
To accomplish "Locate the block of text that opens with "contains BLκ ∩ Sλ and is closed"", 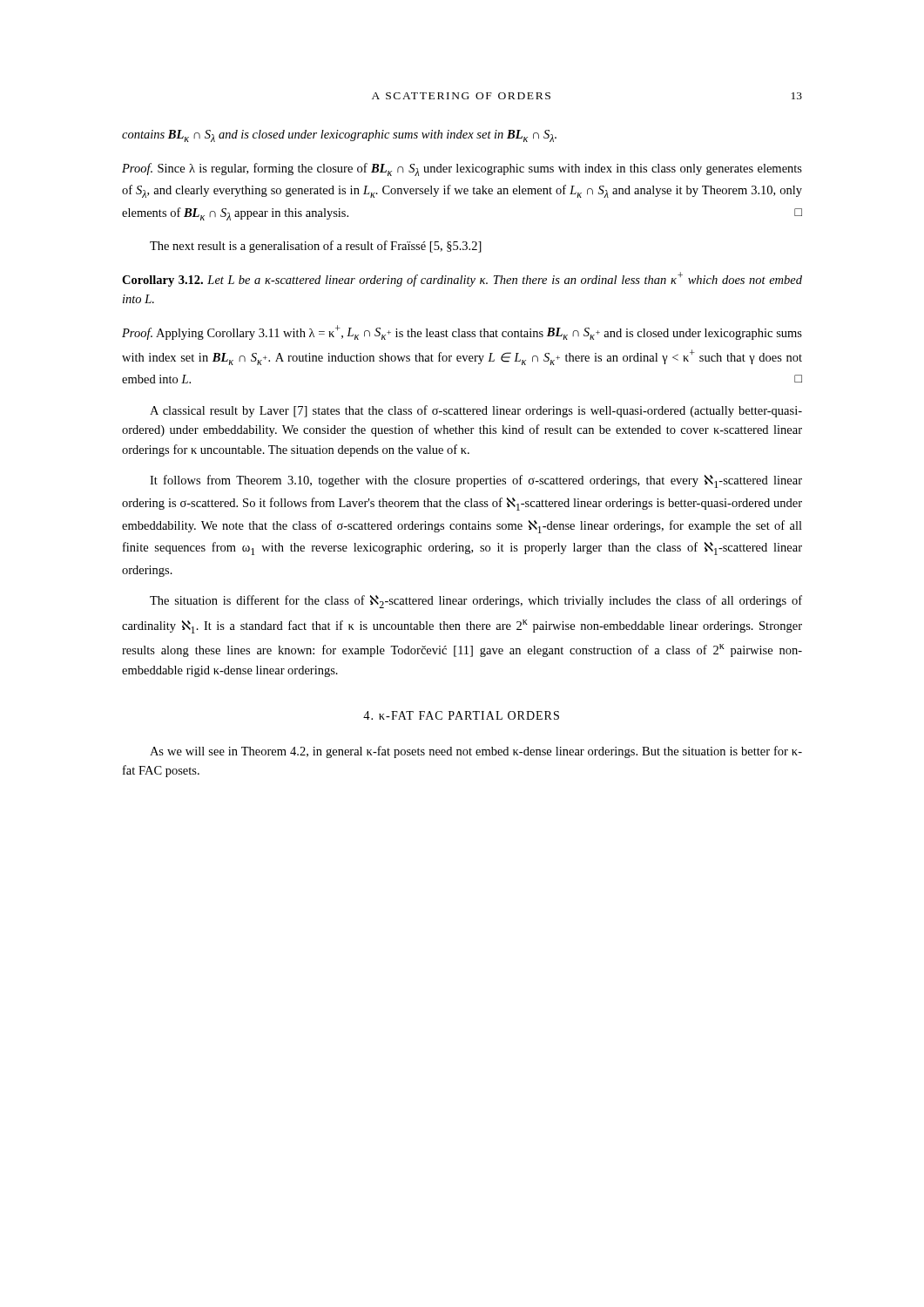I will pos(340,136).
